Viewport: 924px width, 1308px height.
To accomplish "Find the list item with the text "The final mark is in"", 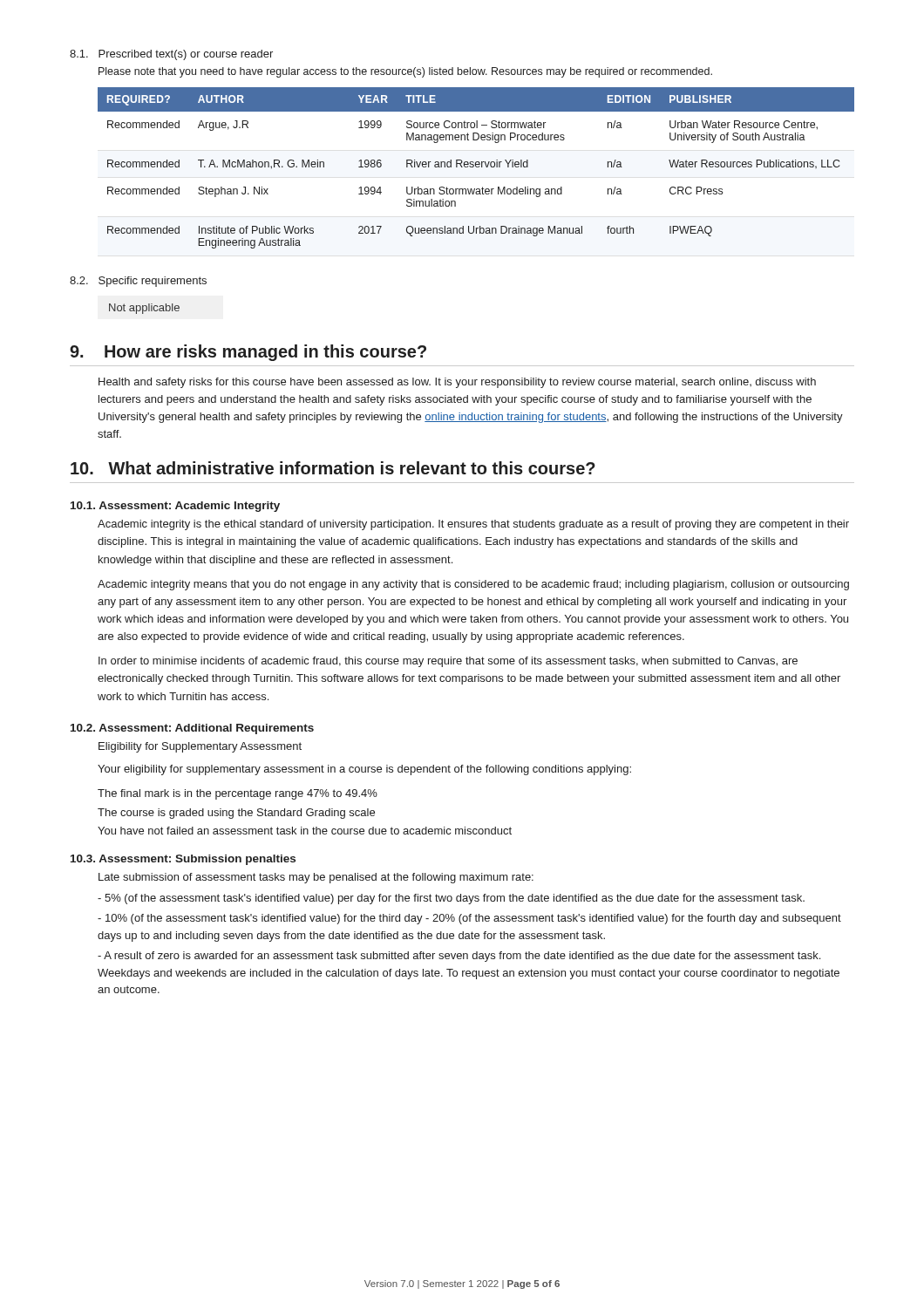I will [238, 793].
